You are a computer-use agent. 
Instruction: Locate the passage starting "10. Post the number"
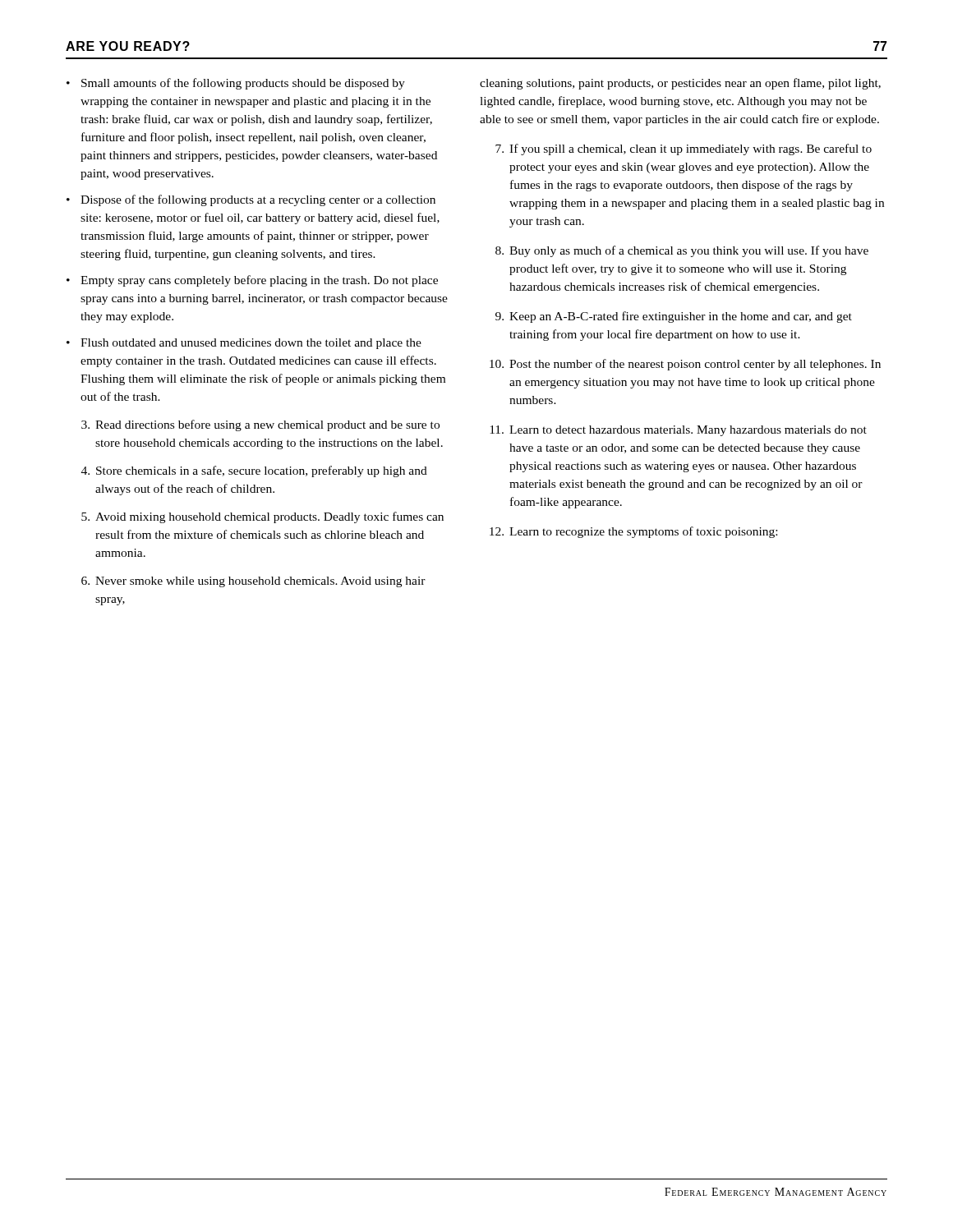coord(683,382)
